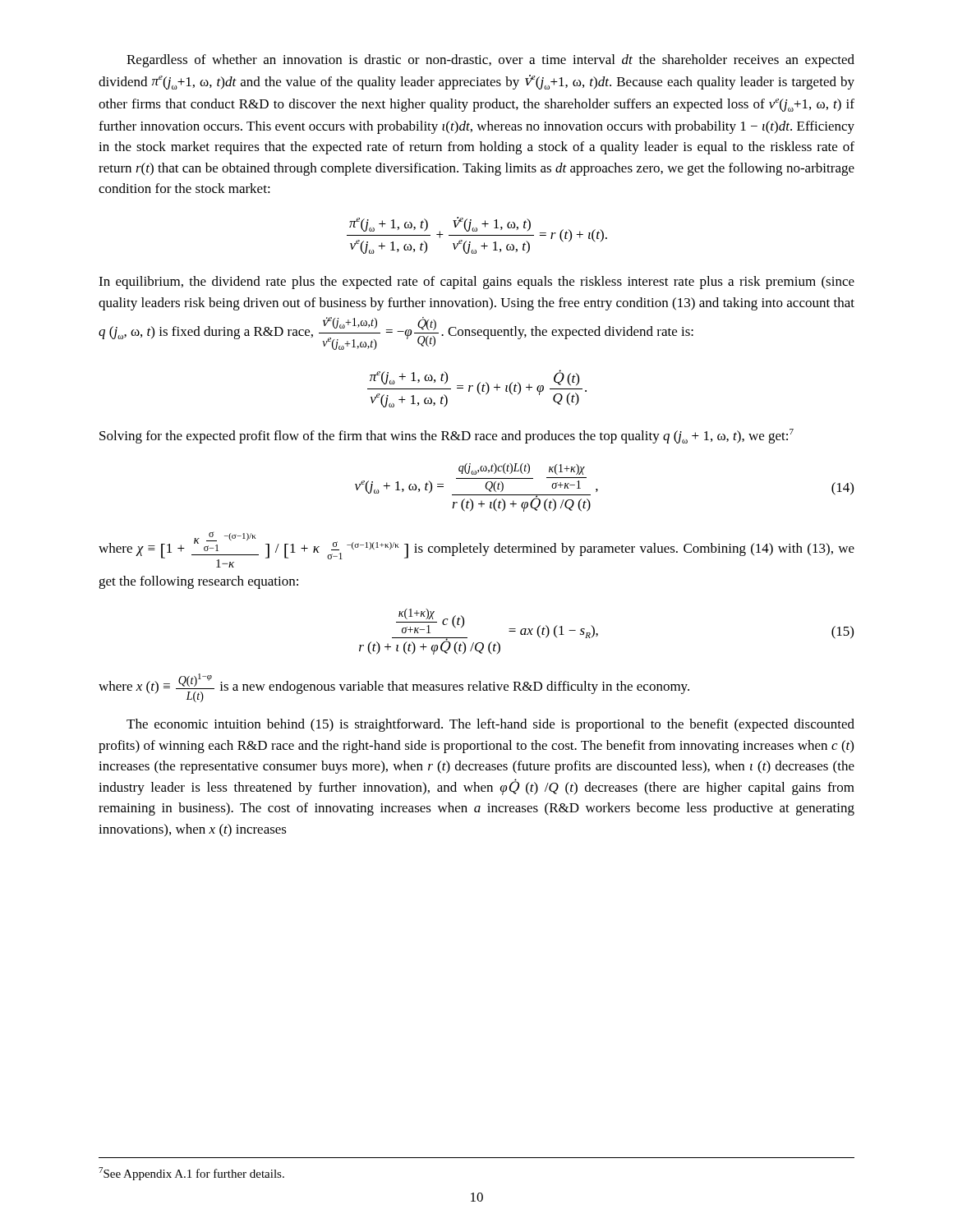Viewport: 953px width, 1232px height.
Task: Click on the text starting "In equilibrium, the dividend"
Action: pos(476,312)
